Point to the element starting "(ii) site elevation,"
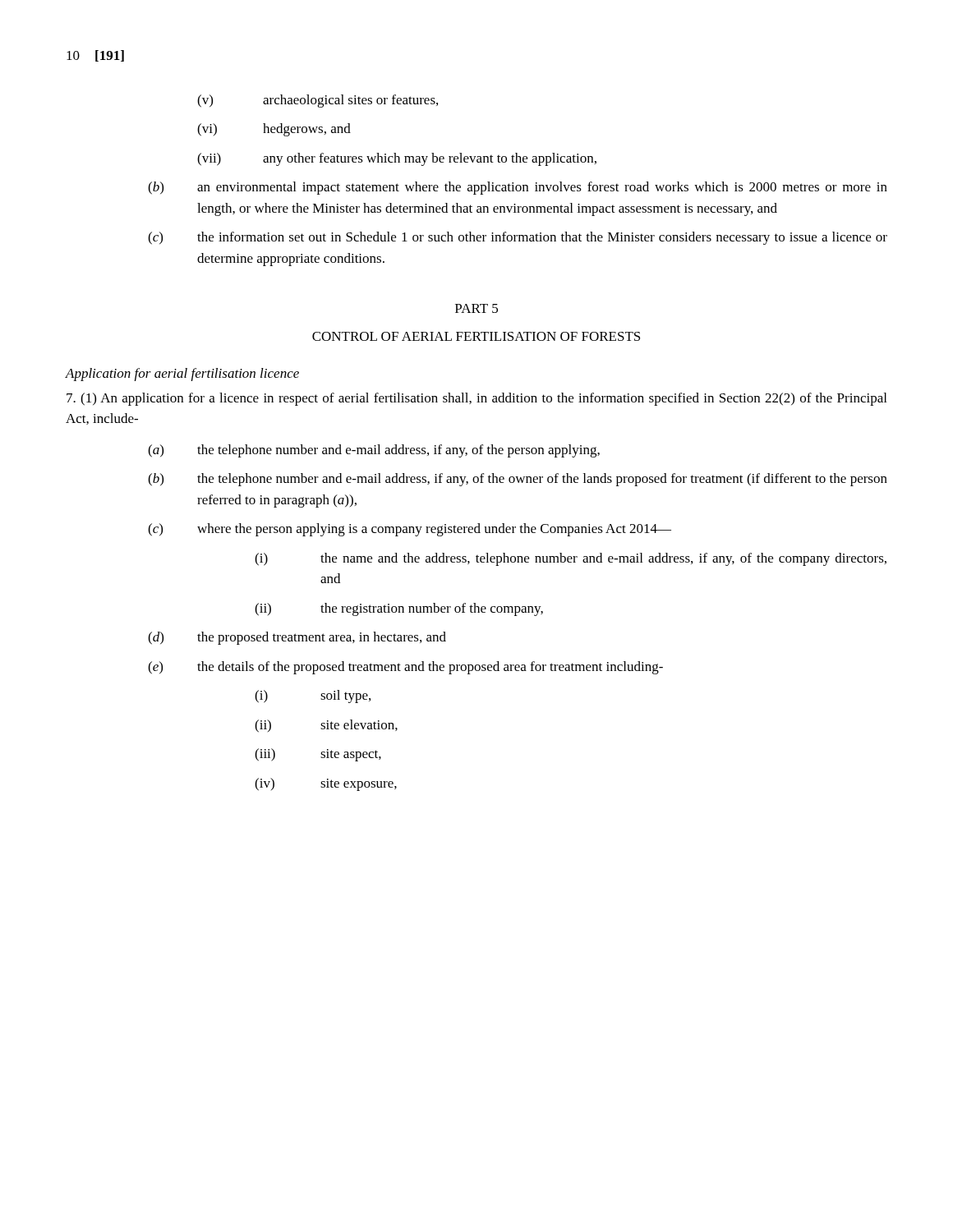 (326, 726)
